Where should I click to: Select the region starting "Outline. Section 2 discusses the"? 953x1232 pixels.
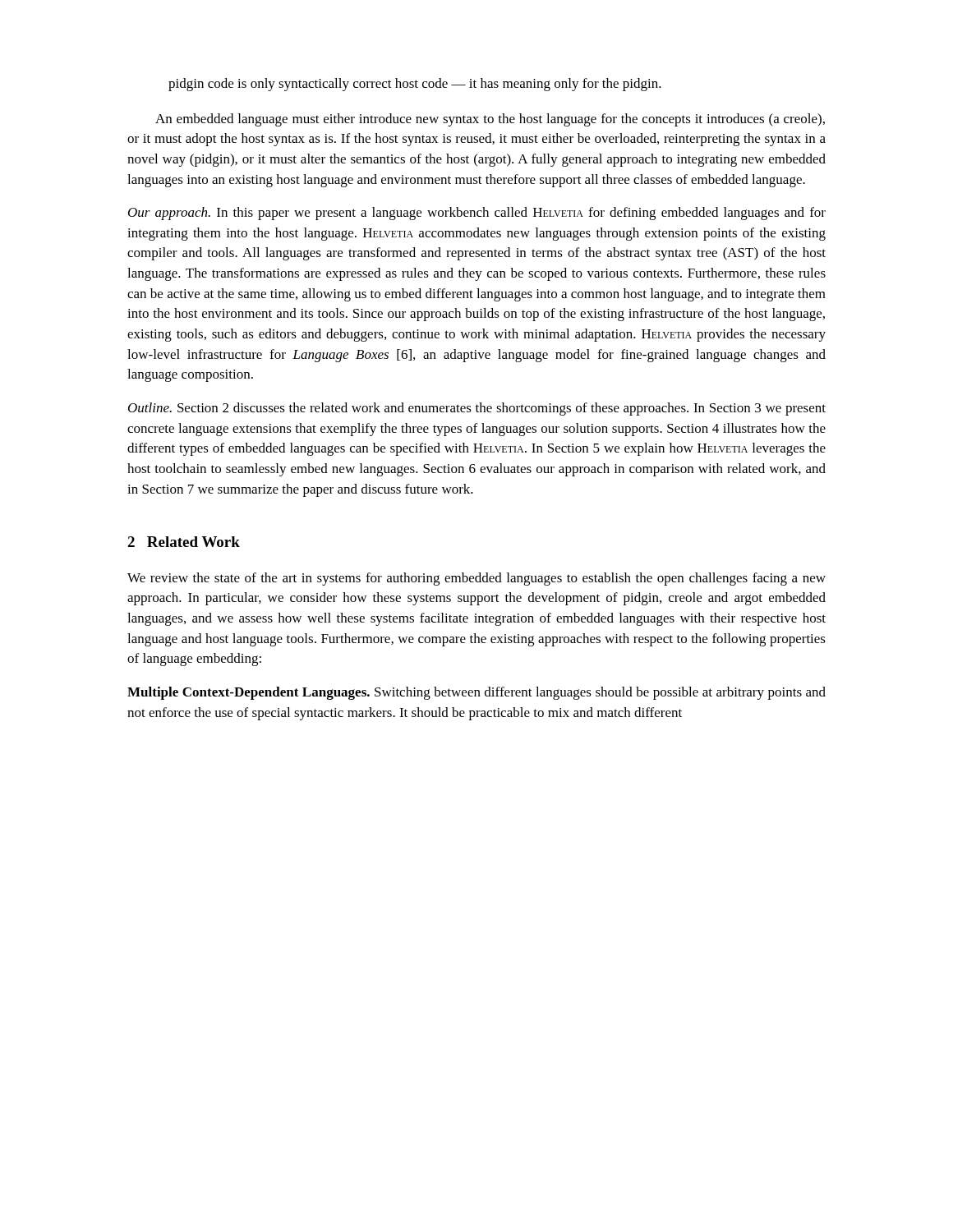(476, 449)
